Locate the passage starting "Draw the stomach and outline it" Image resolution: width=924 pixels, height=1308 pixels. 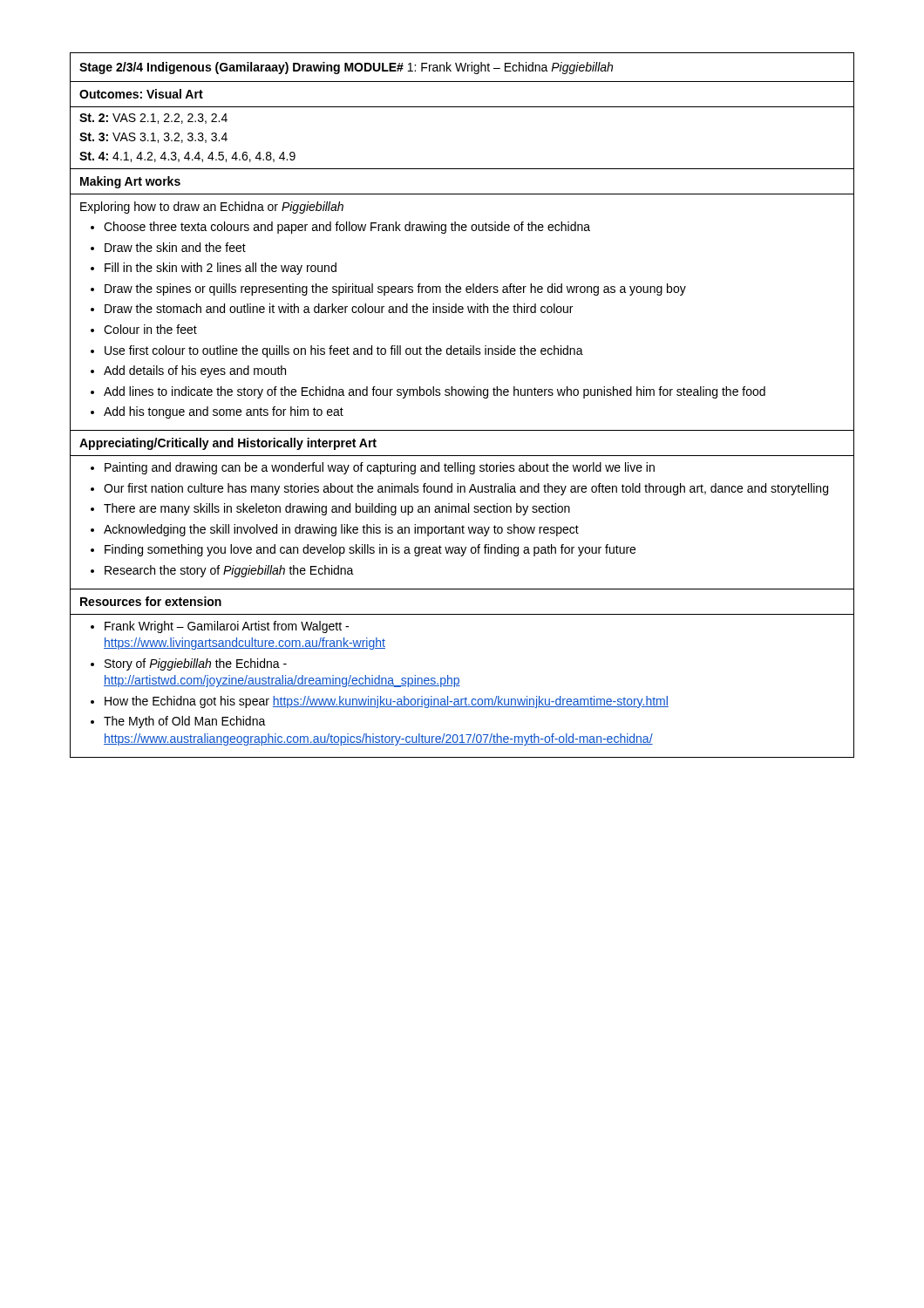point(338,309)
